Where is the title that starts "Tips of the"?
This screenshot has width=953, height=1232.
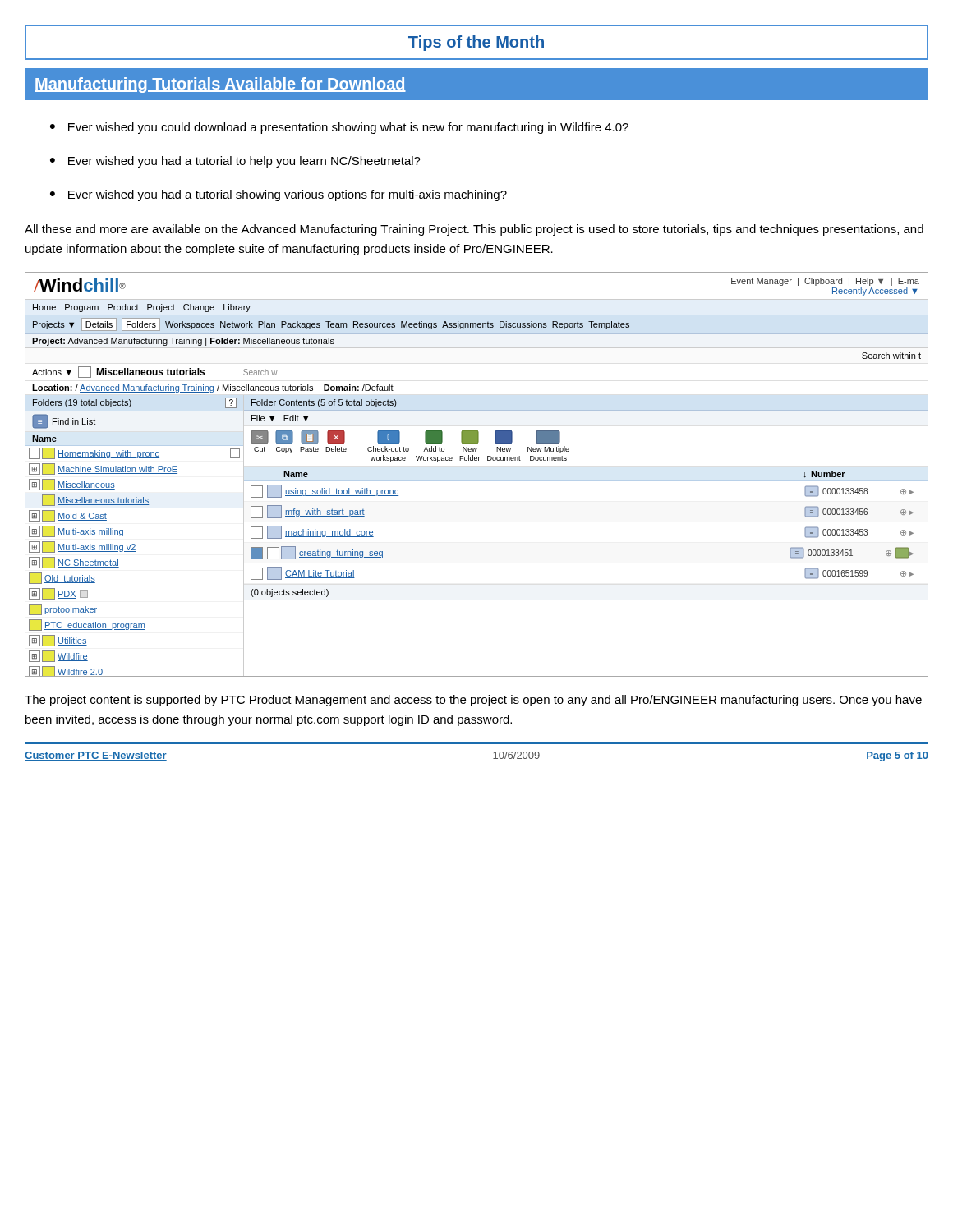(476, 42)
